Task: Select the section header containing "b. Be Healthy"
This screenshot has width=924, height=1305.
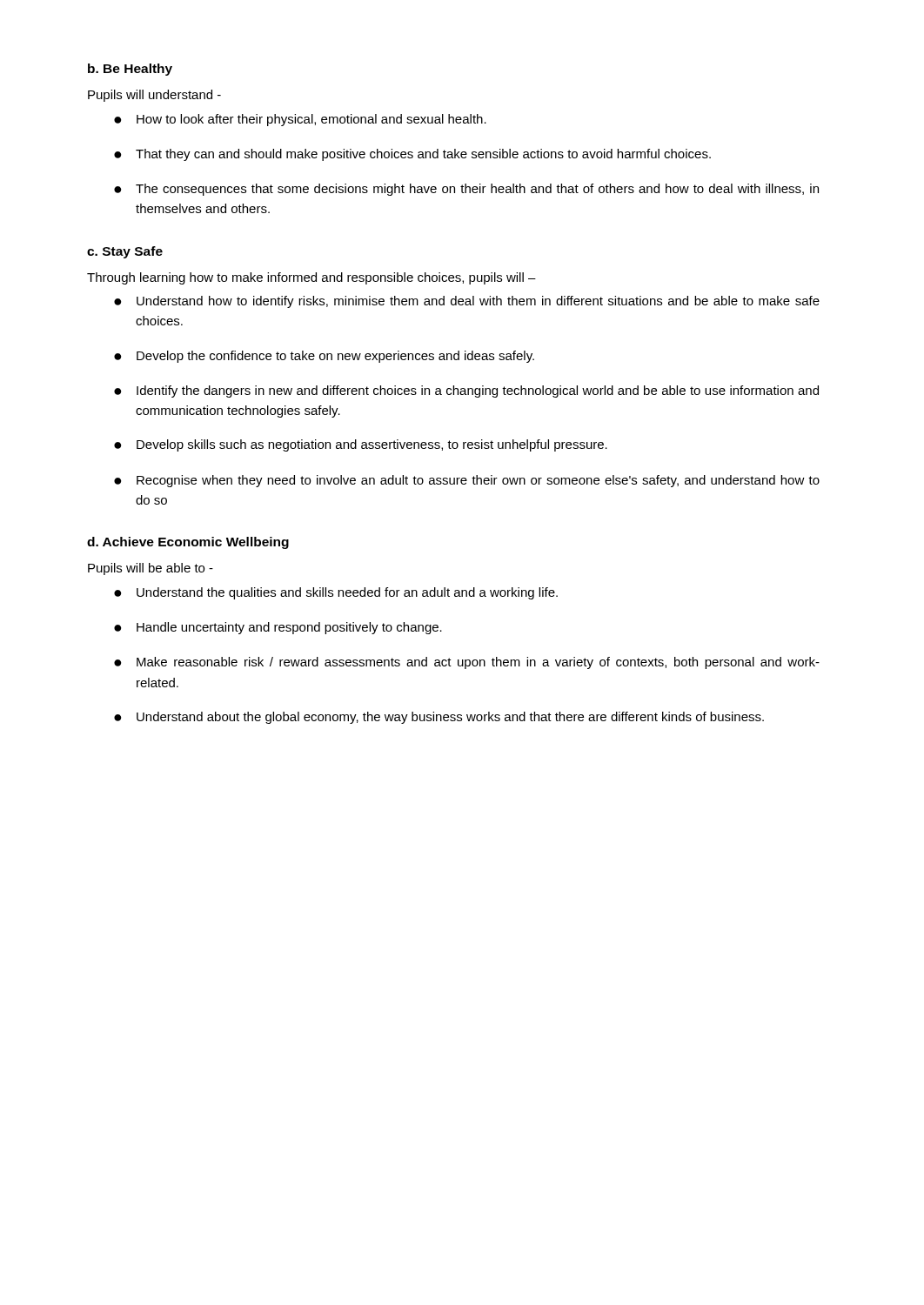Action: pyautogui.click(x=130, y=68)
